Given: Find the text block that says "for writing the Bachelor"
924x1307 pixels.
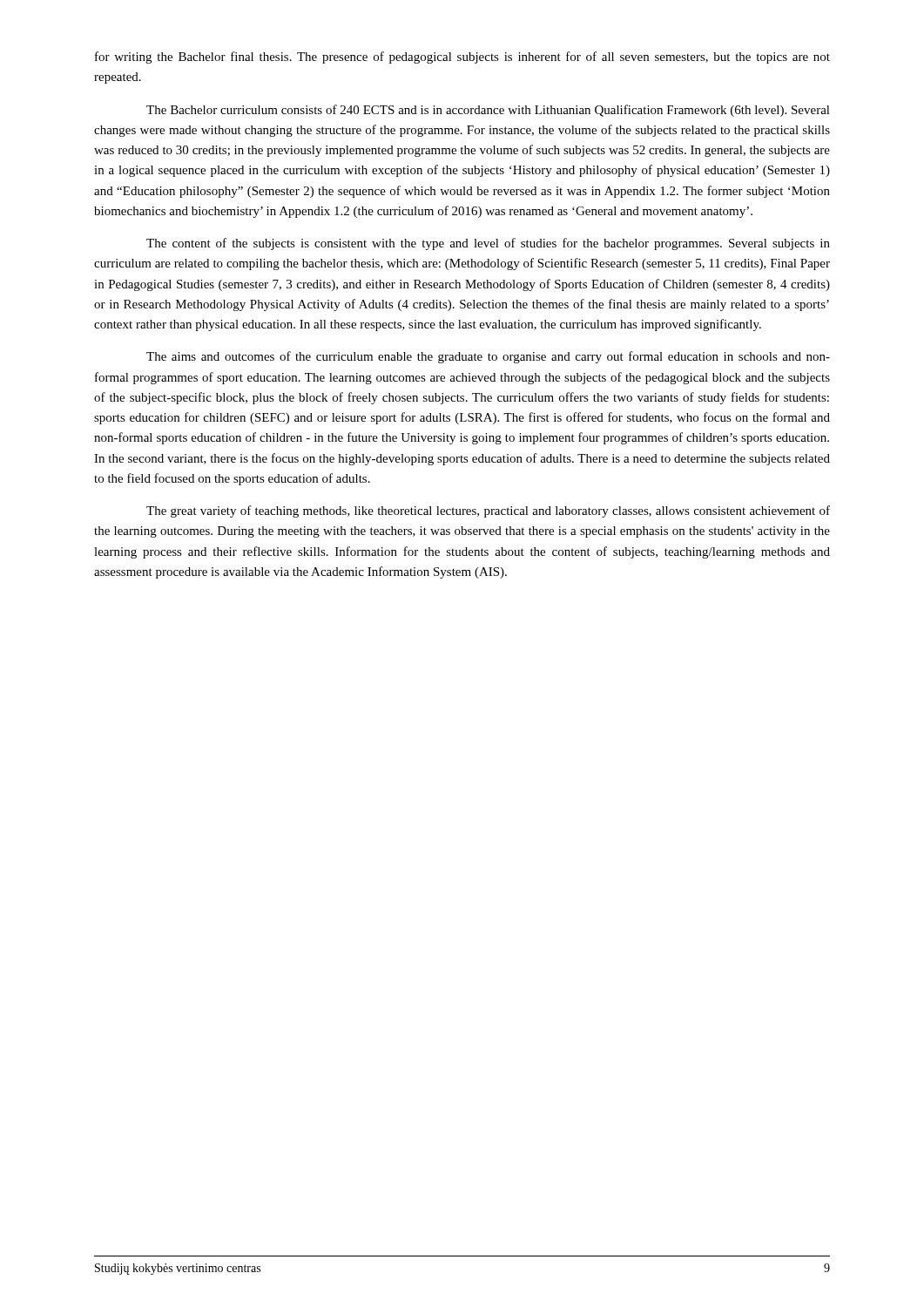Looking at the screenshot, I should 462,315.
